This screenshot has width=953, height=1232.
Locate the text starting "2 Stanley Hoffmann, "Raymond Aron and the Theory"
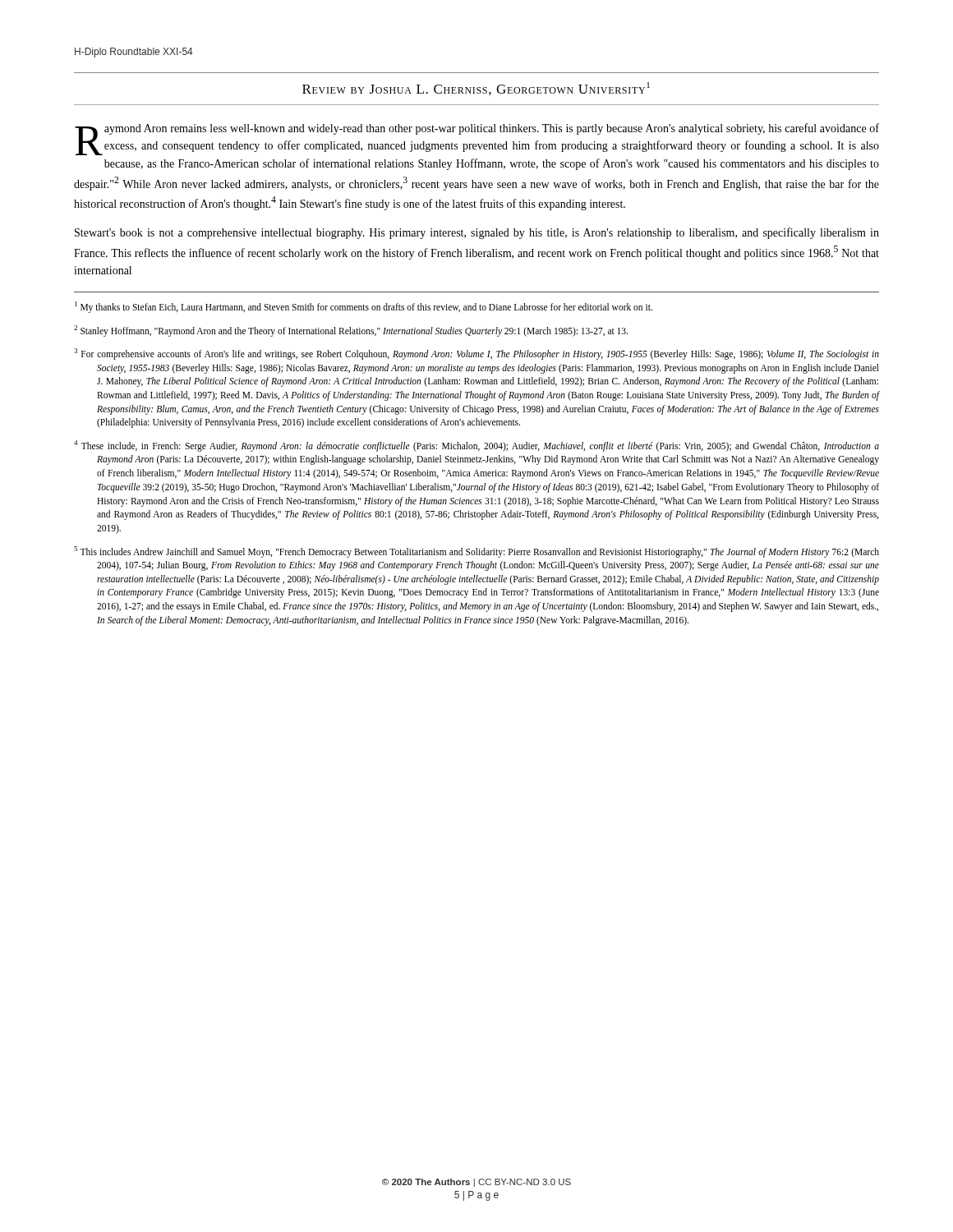(351, 329)
